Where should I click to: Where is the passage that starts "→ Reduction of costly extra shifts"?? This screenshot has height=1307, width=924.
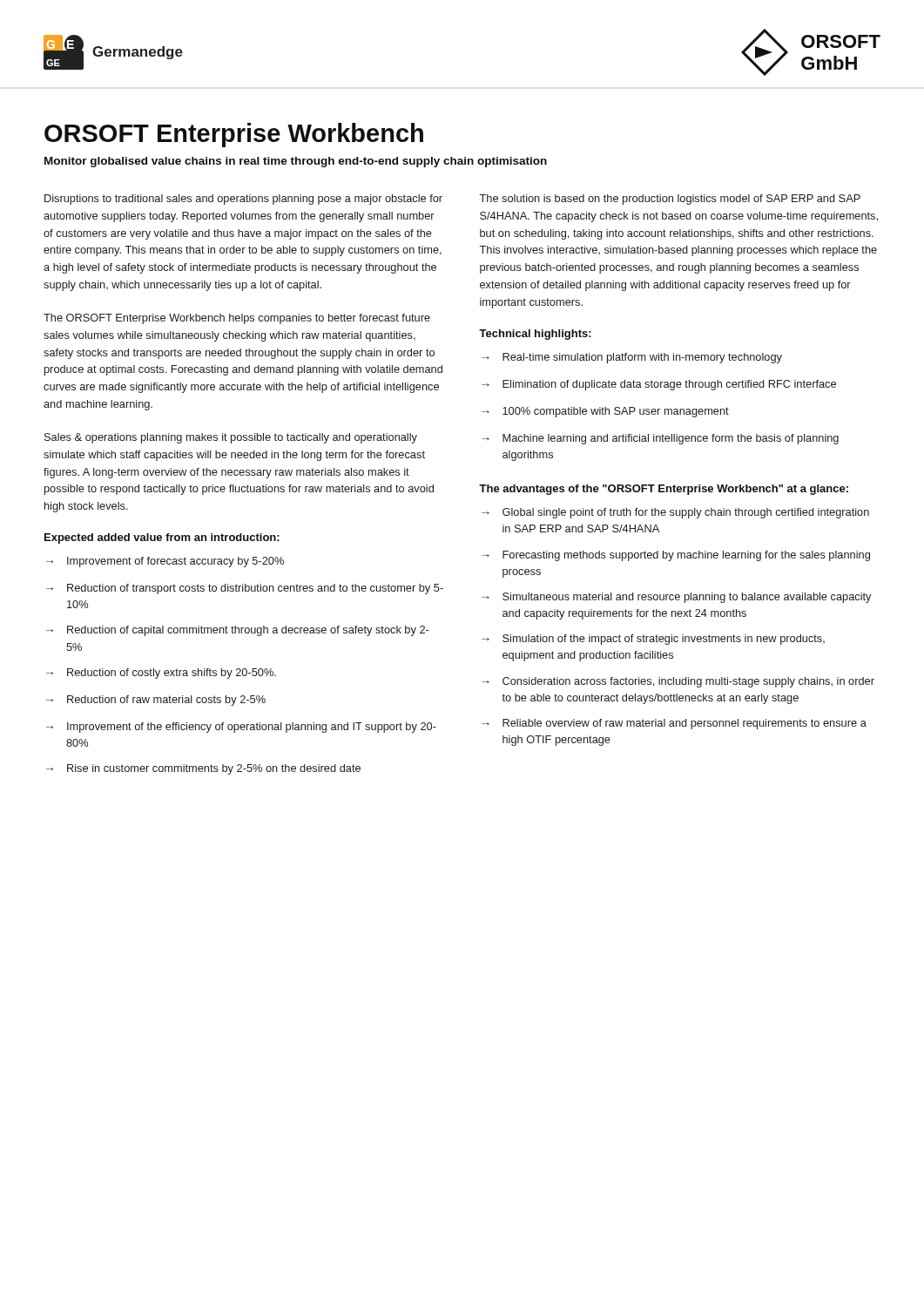244,673
